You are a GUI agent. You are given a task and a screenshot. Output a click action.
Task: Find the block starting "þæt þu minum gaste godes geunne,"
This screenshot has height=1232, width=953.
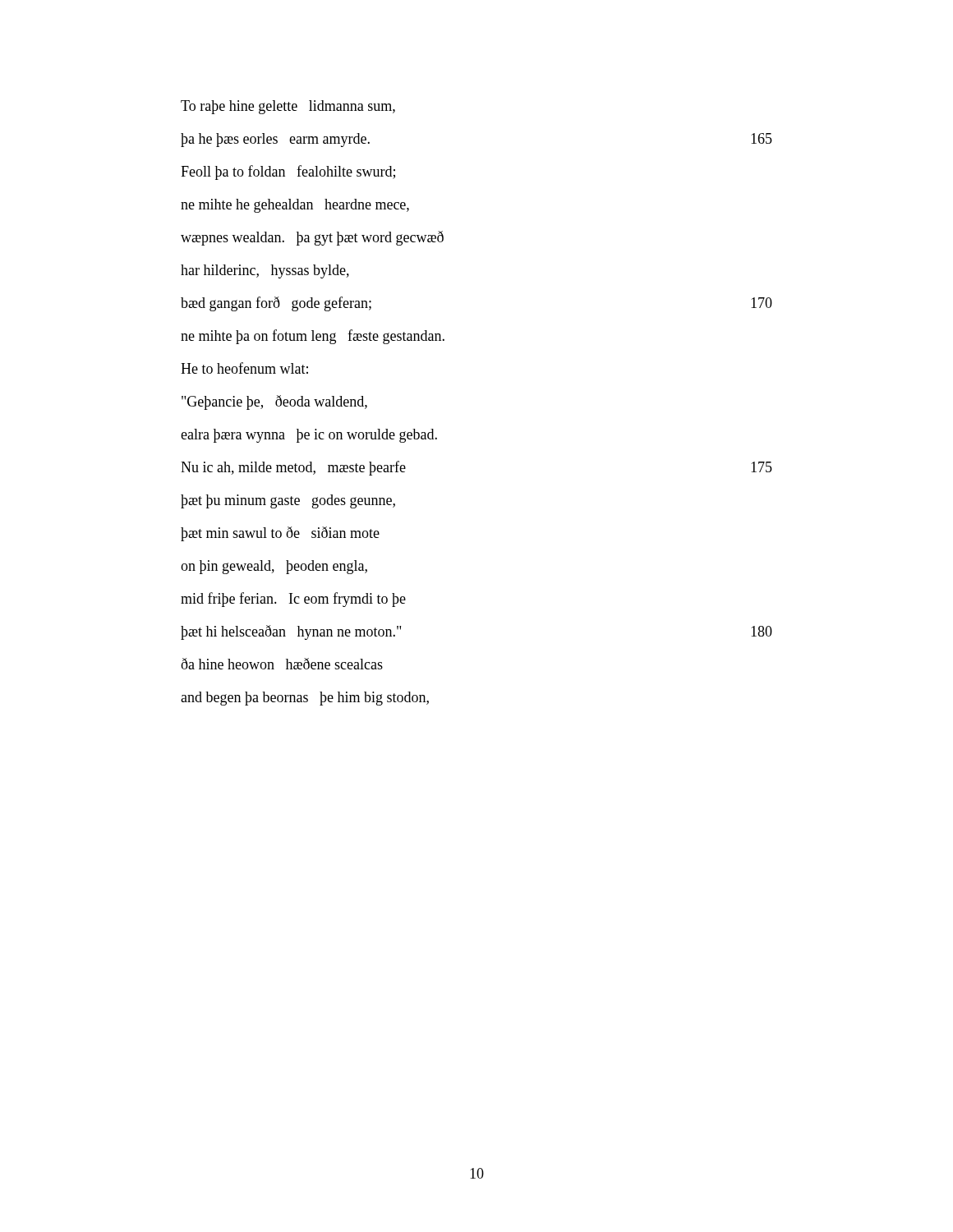point(288,500)
